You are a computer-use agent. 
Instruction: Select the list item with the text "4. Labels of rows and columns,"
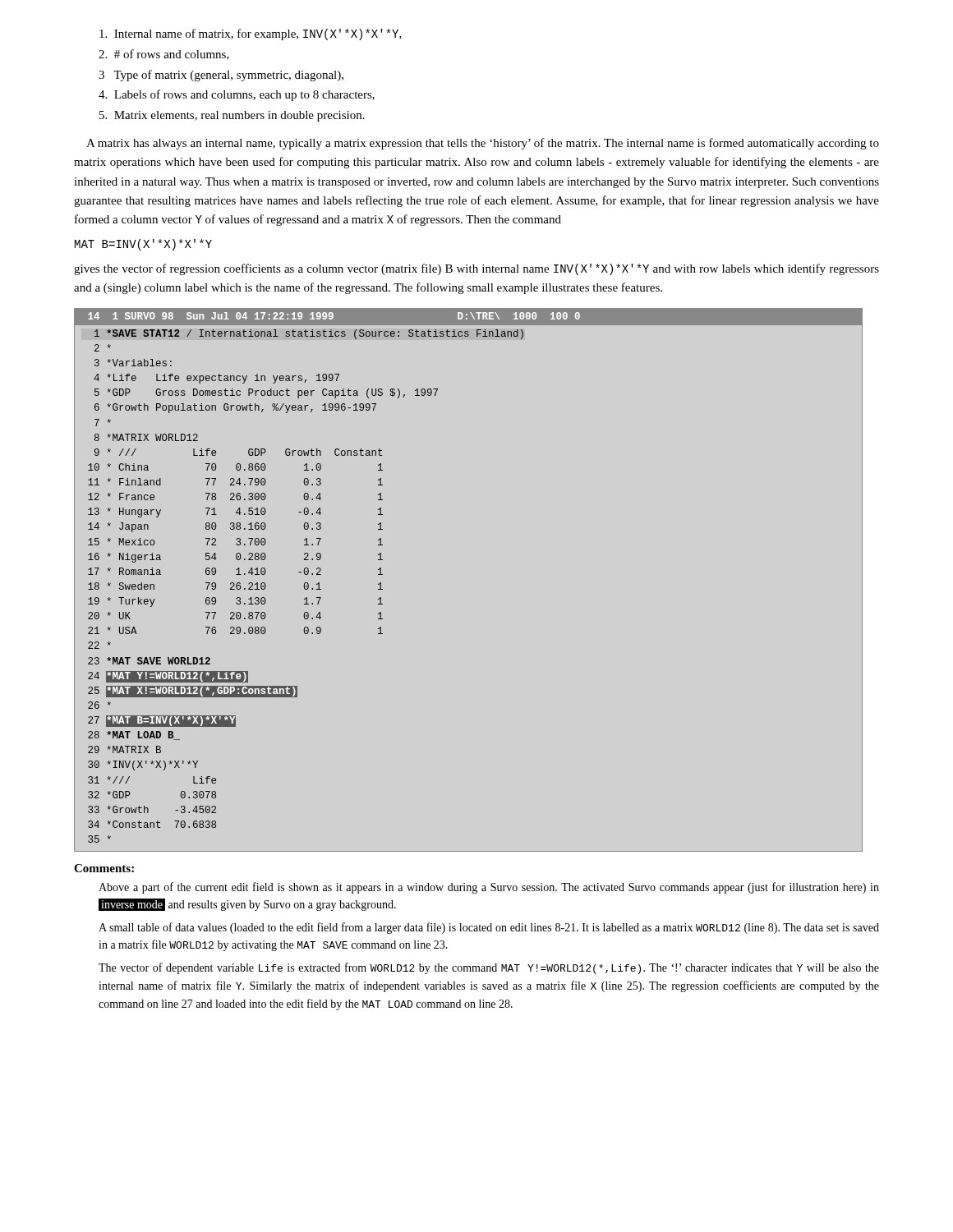coord(237,94)
